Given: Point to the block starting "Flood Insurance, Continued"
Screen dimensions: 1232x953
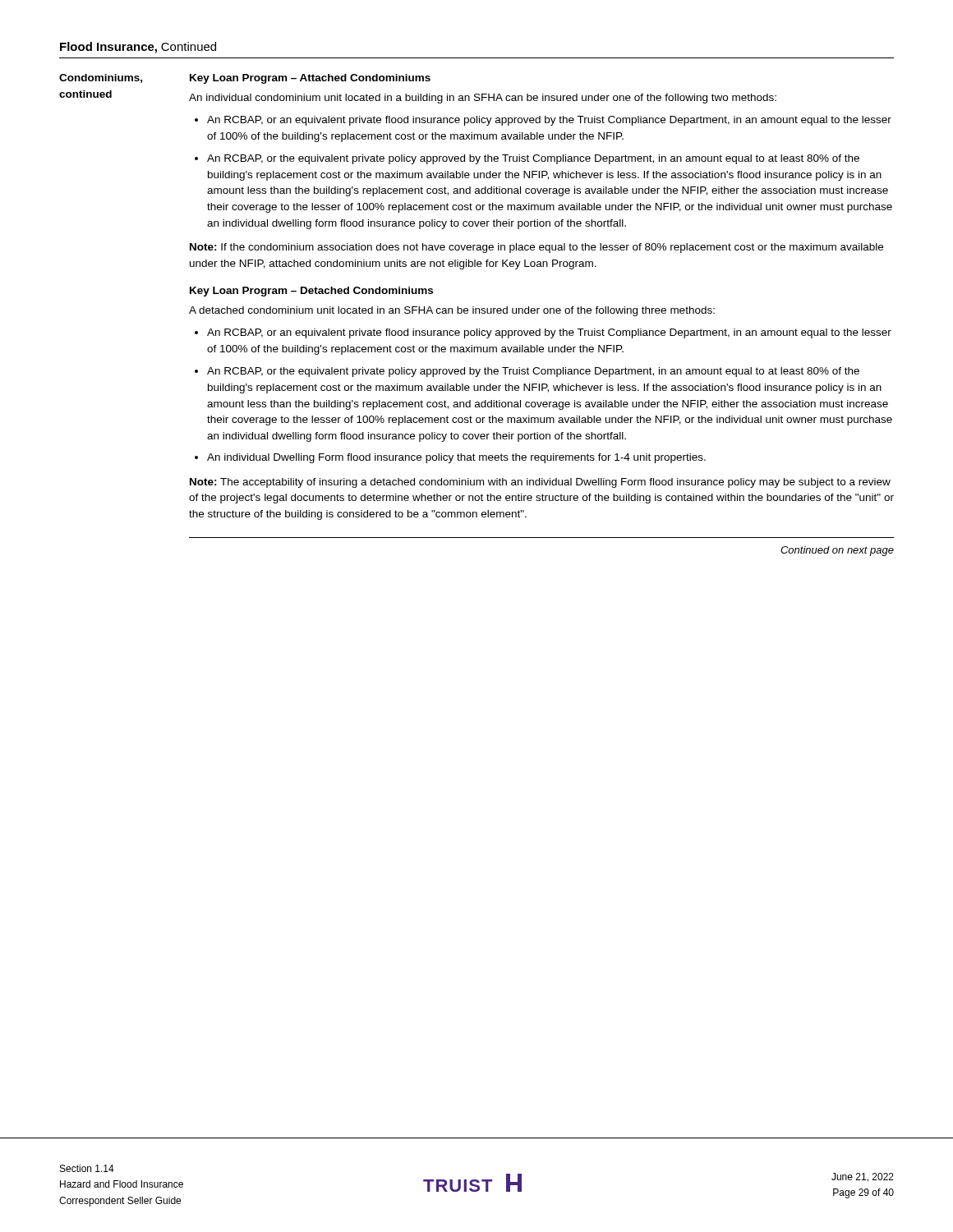Looking at the screenshot, I should click(x=138, y=46).
